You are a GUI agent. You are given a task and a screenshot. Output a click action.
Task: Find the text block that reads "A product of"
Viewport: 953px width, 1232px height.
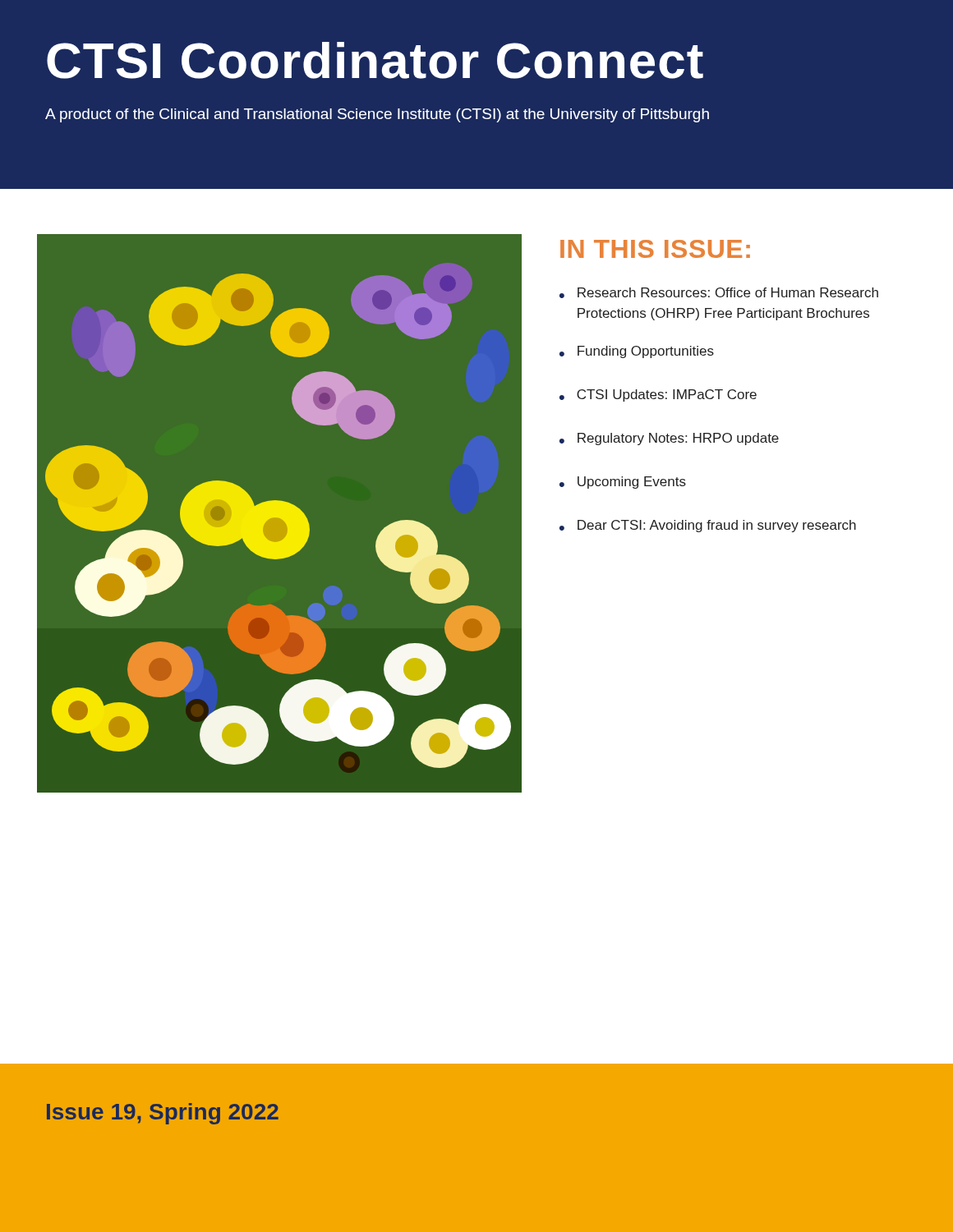377,114
